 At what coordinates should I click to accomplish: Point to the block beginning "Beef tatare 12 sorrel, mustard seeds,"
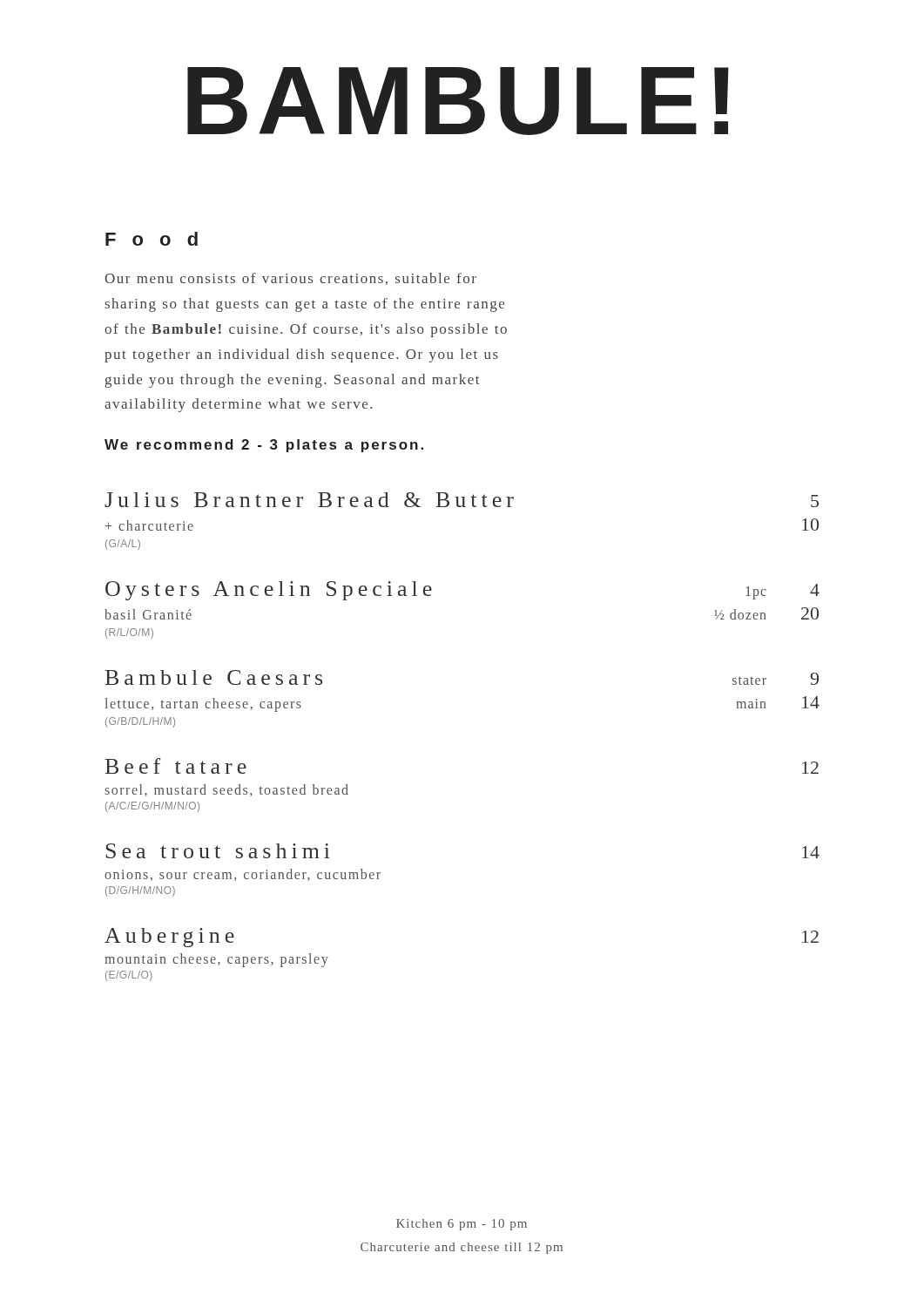click(178, 765)
